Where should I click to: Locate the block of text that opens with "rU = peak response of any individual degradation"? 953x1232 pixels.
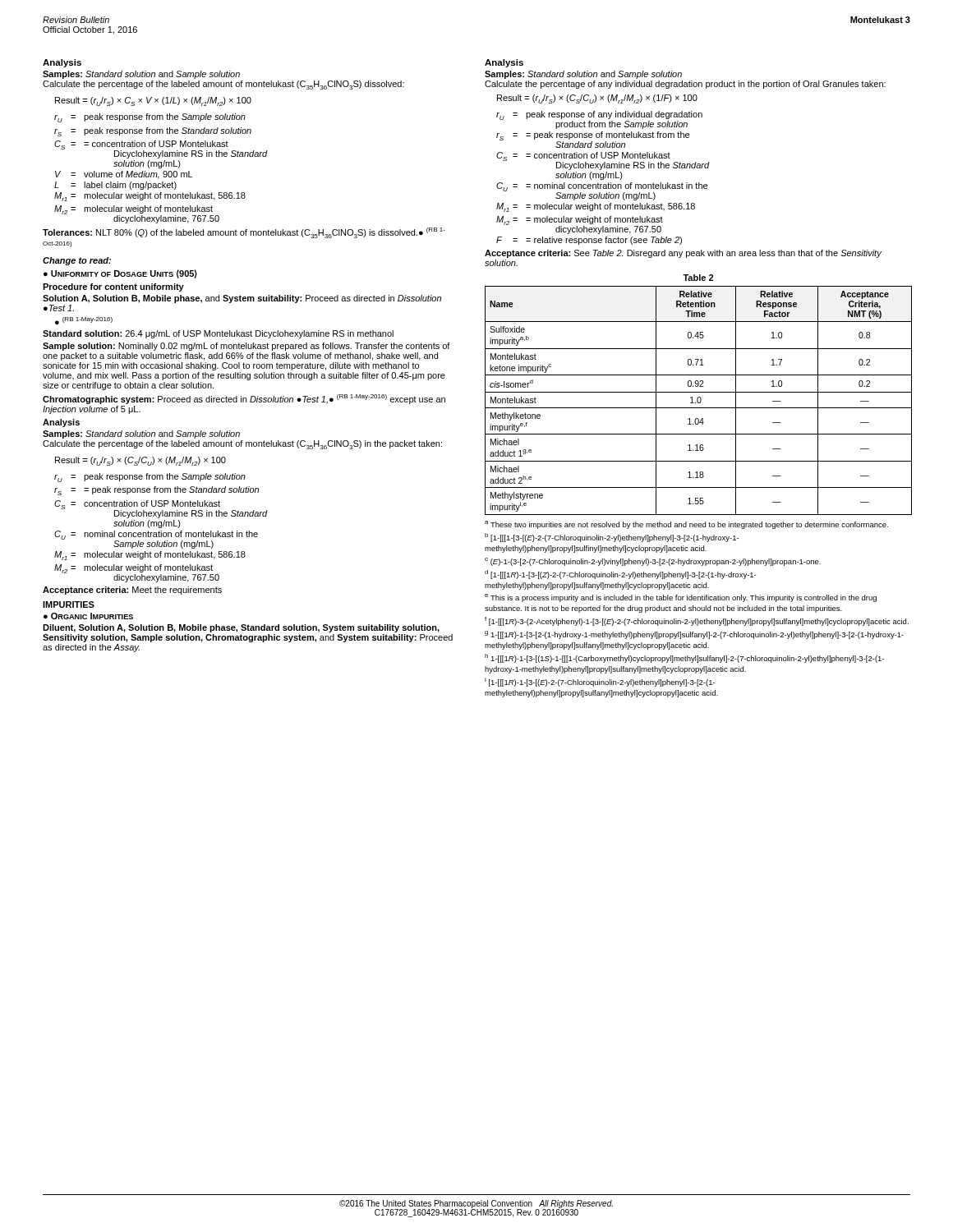(599, 119)
